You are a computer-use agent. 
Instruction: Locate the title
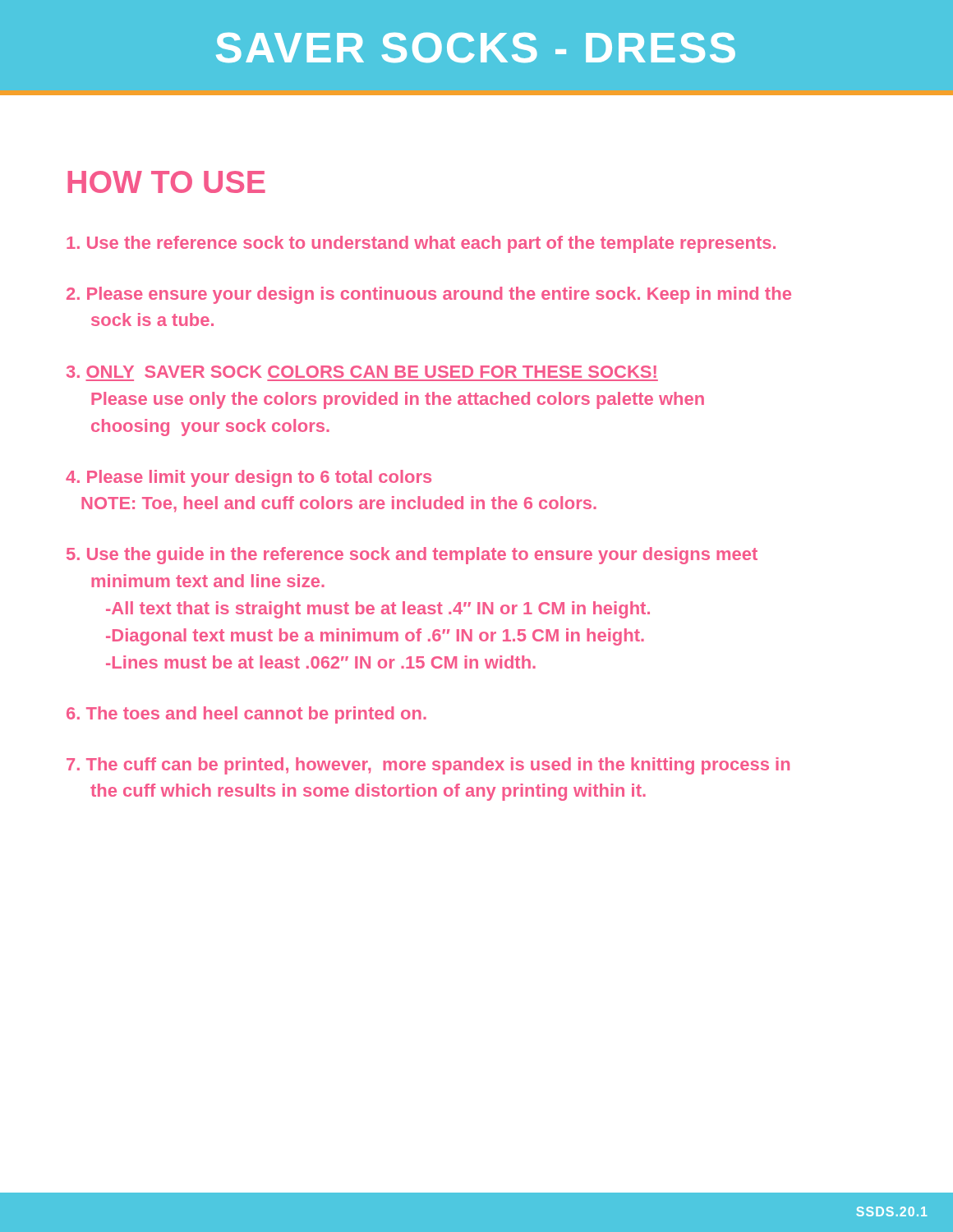(x=476, y=48)
